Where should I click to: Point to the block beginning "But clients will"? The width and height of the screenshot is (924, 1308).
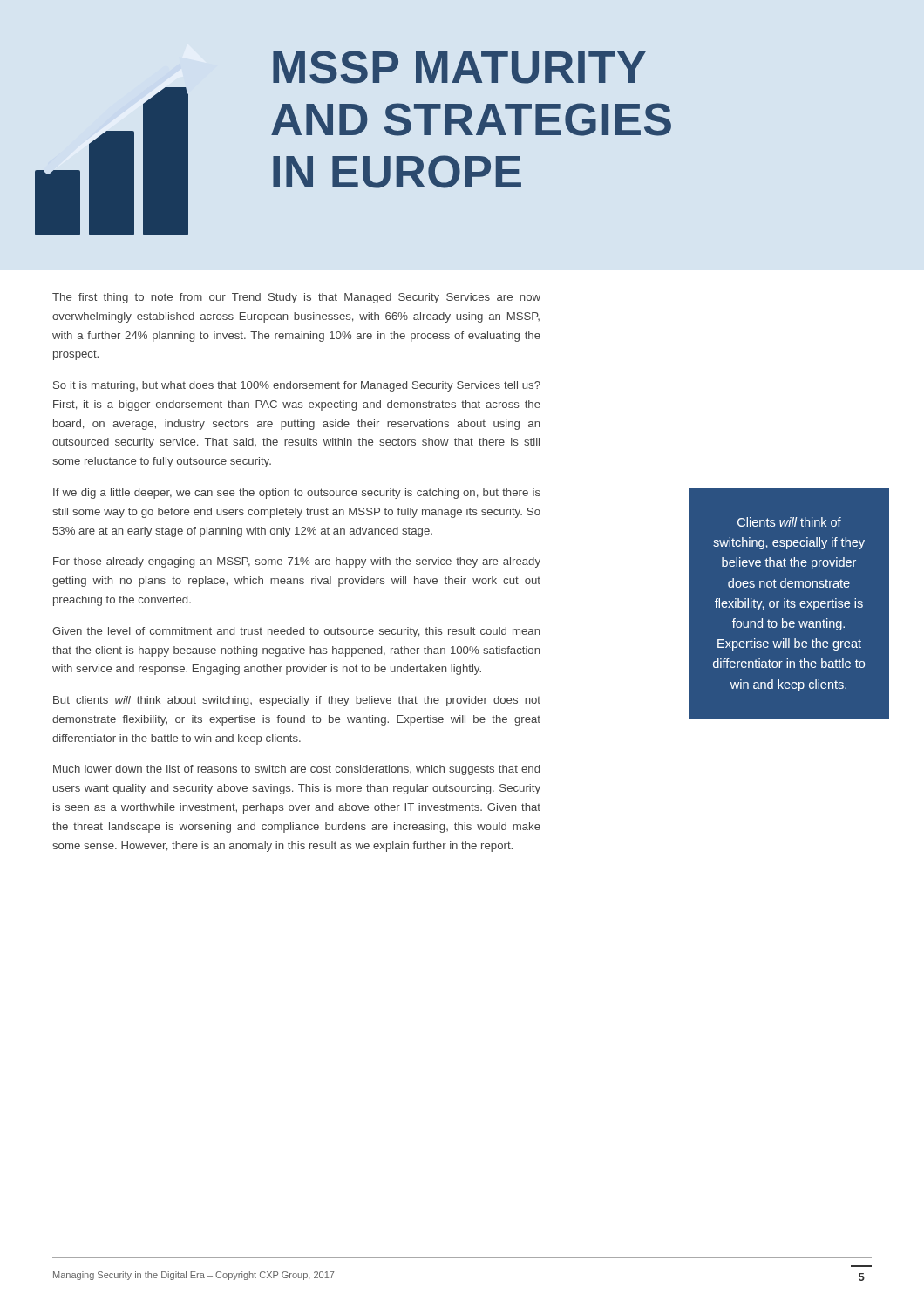(296, 719)
